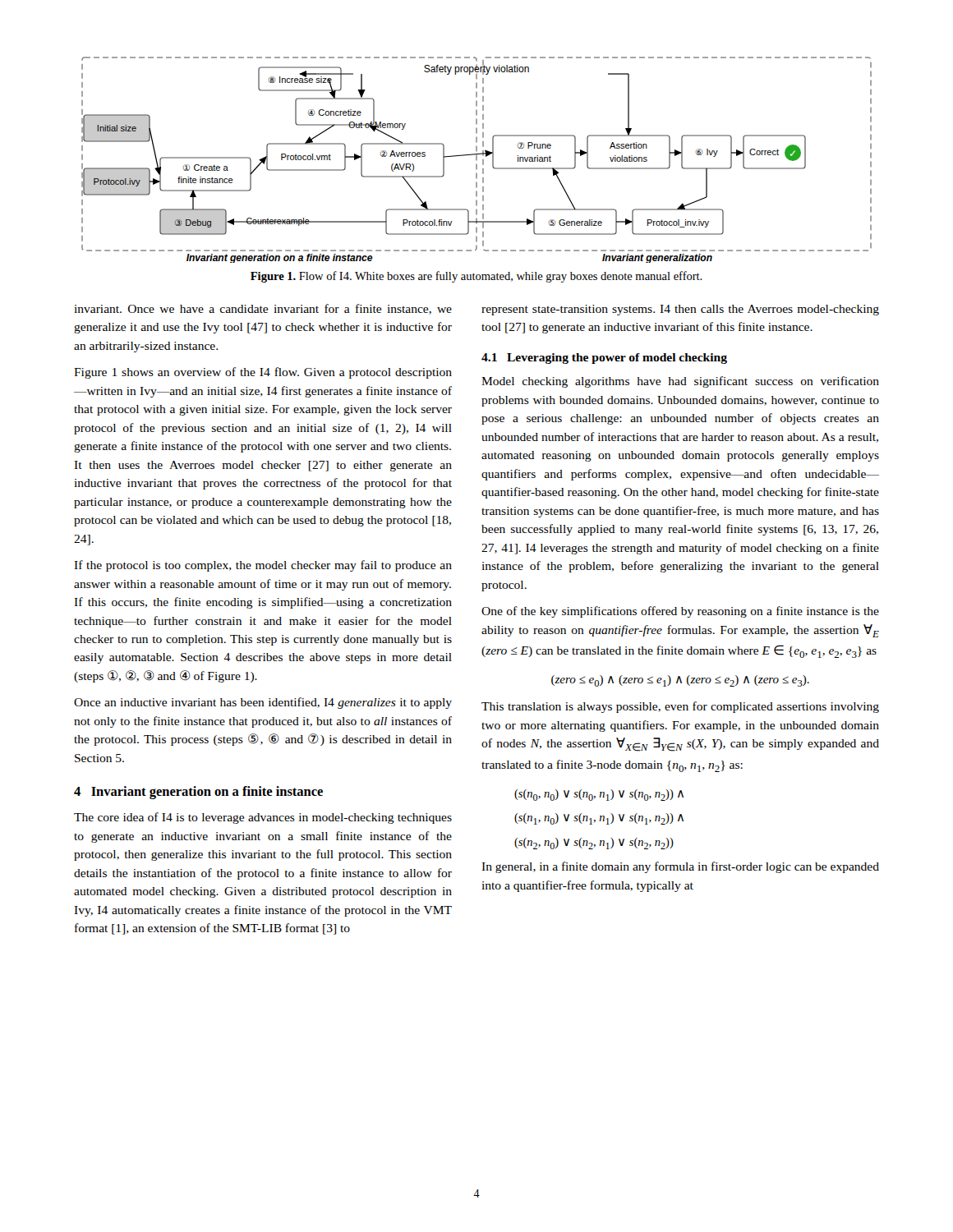Screen dimensions: 1232x953
Task: Locate the text block starting "Model checking algorithms"
Action: (x=680, y=518)
